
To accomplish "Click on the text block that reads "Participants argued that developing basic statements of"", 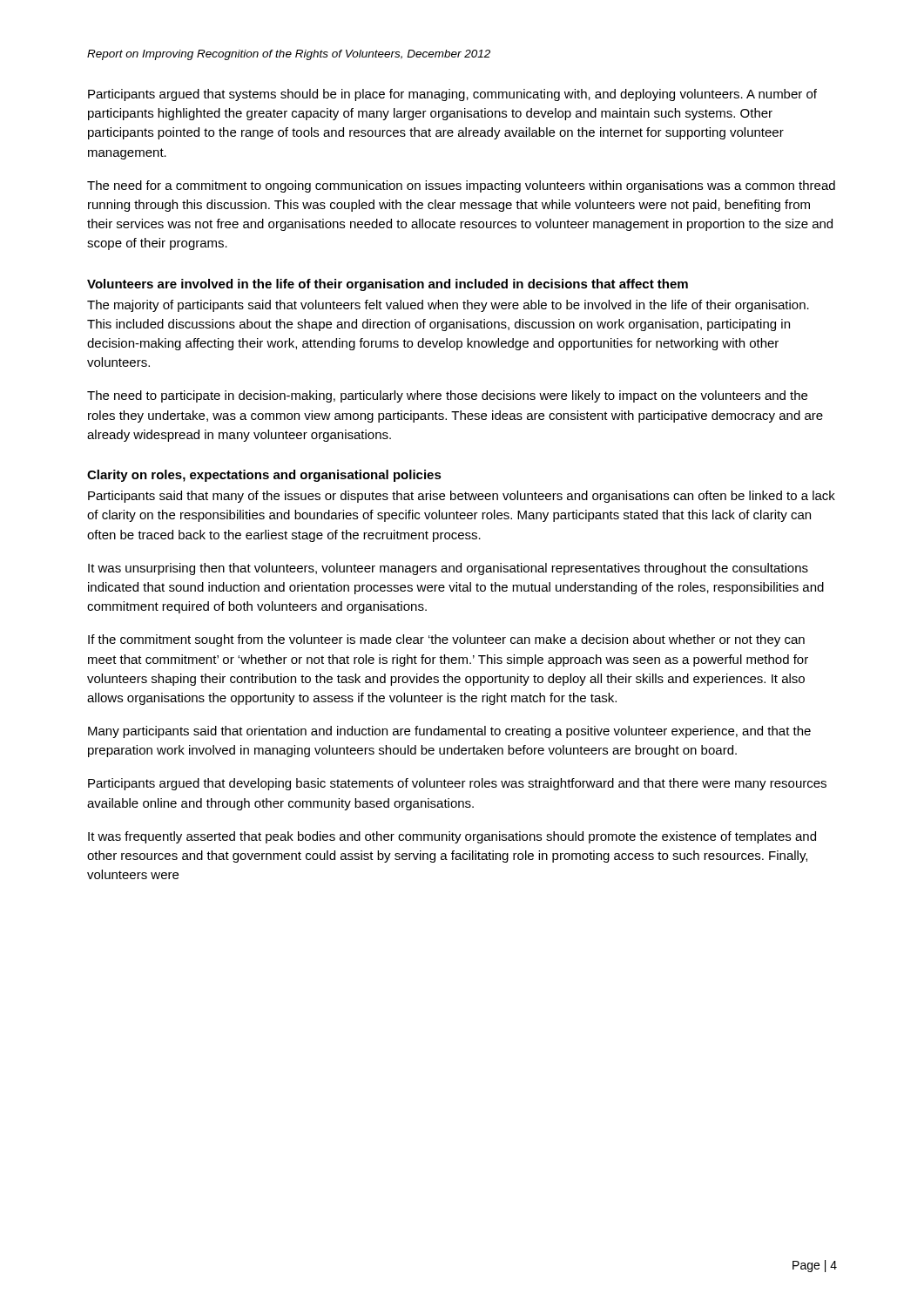I will [x=457, y=793].
